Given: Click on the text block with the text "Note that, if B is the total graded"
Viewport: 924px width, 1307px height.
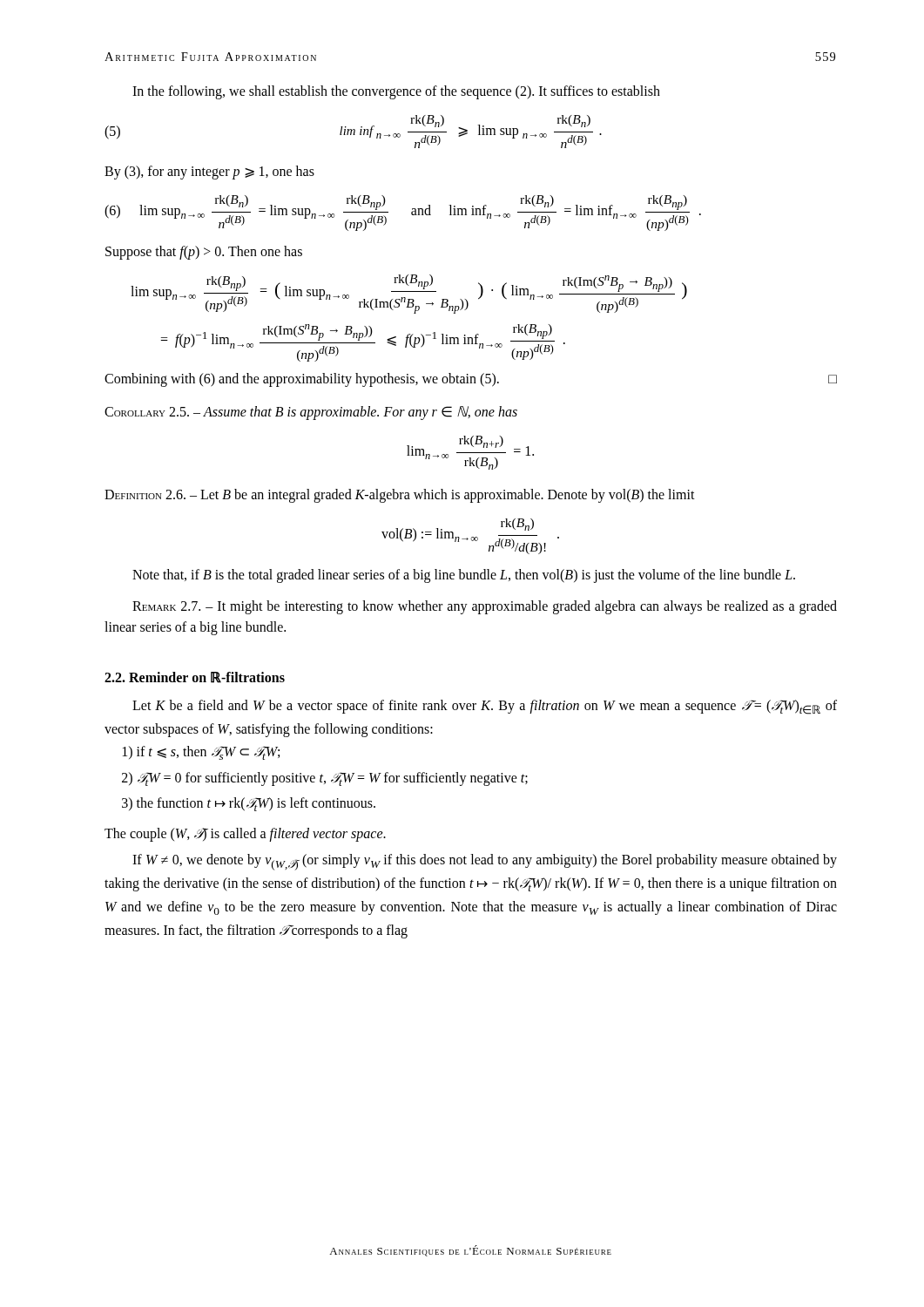Looking at the screenshot, I should pyautogui.click(x=471, y=575).
